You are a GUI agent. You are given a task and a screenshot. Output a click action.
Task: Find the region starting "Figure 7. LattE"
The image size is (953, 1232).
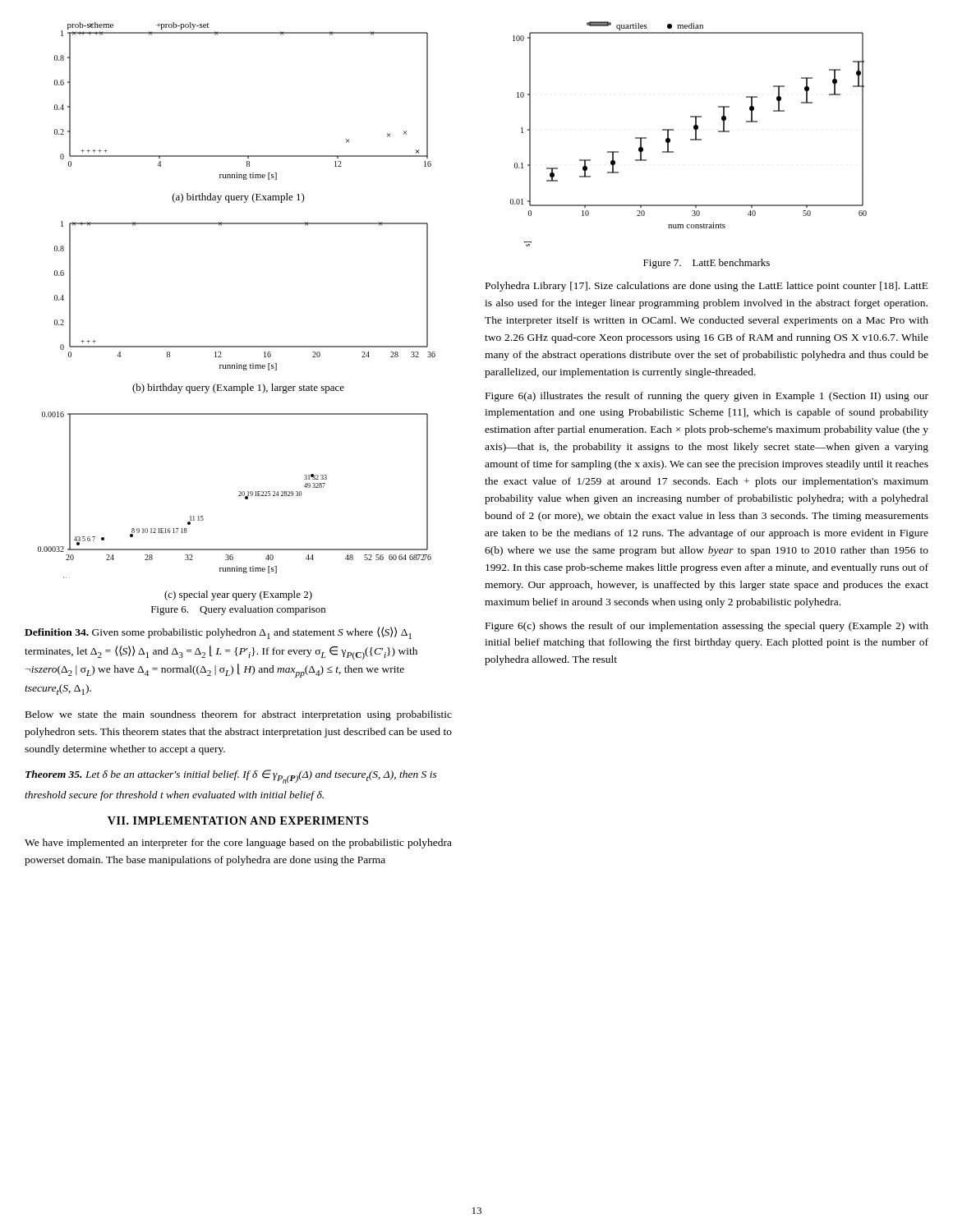click(x=707, y=262)
